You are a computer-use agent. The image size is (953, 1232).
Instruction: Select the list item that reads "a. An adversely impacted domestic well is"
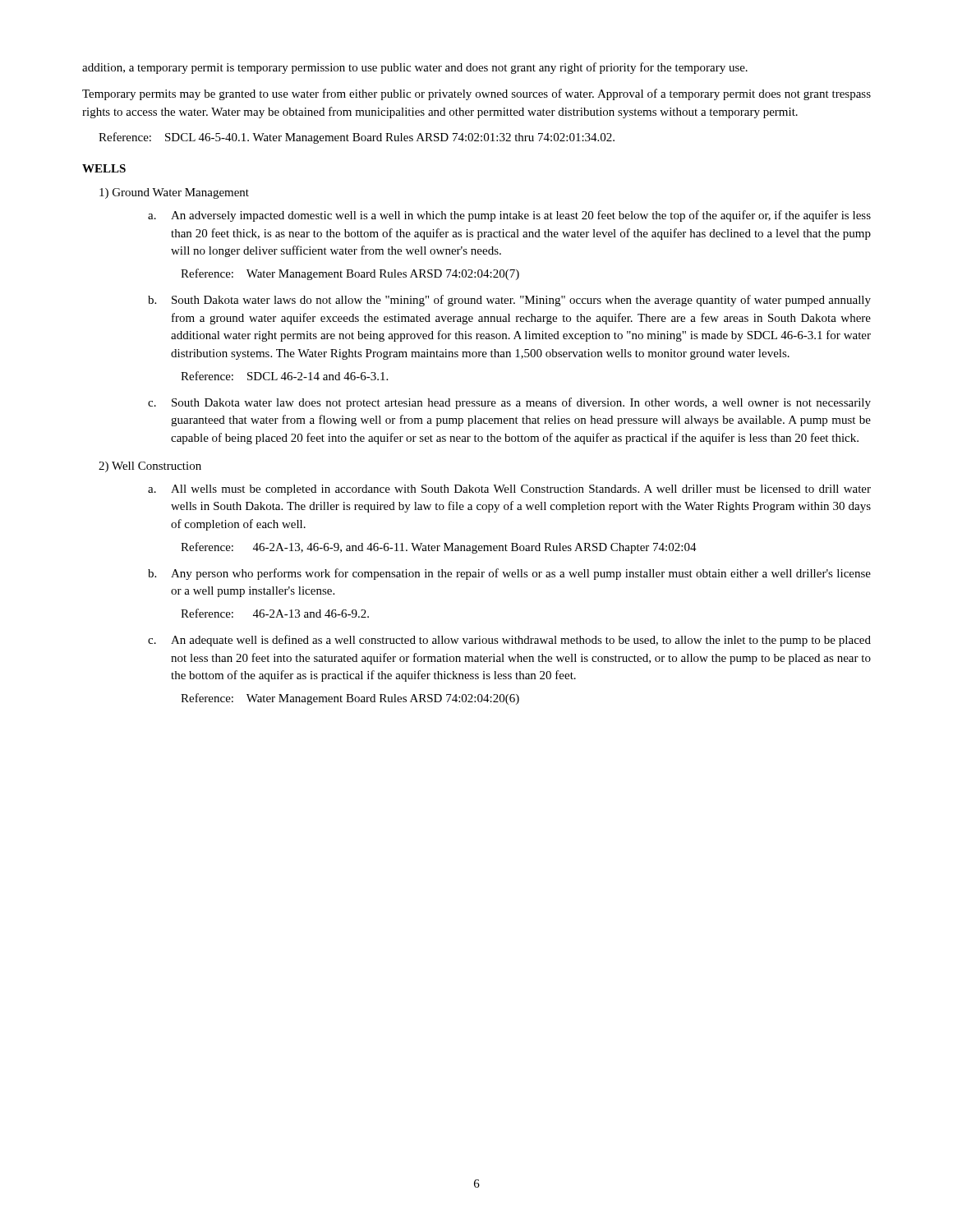point(509,234)
